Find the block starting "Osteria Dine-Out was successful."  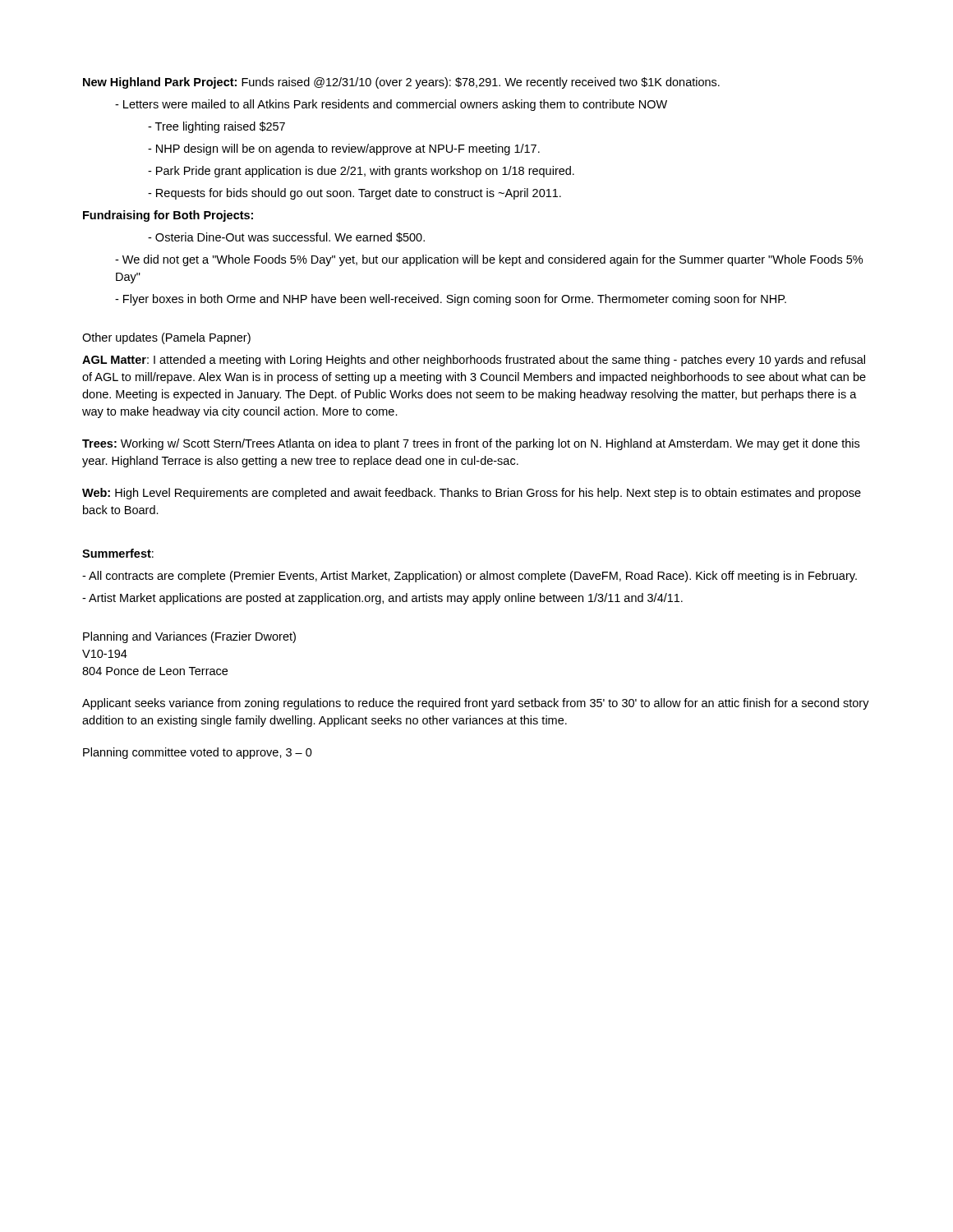tap(286, 237)
